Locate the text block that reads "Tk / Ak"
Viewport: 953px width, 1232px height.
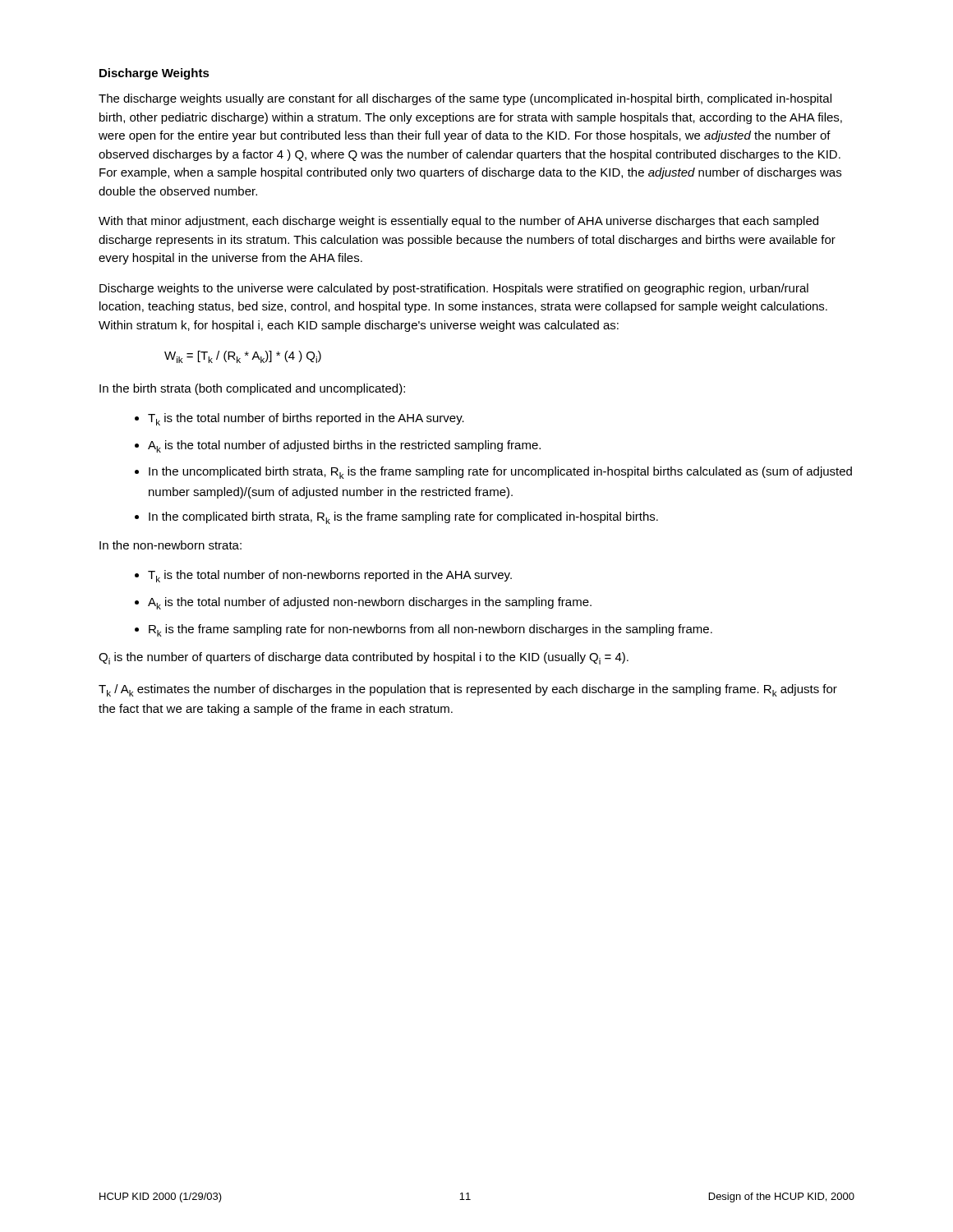[468, 698]
